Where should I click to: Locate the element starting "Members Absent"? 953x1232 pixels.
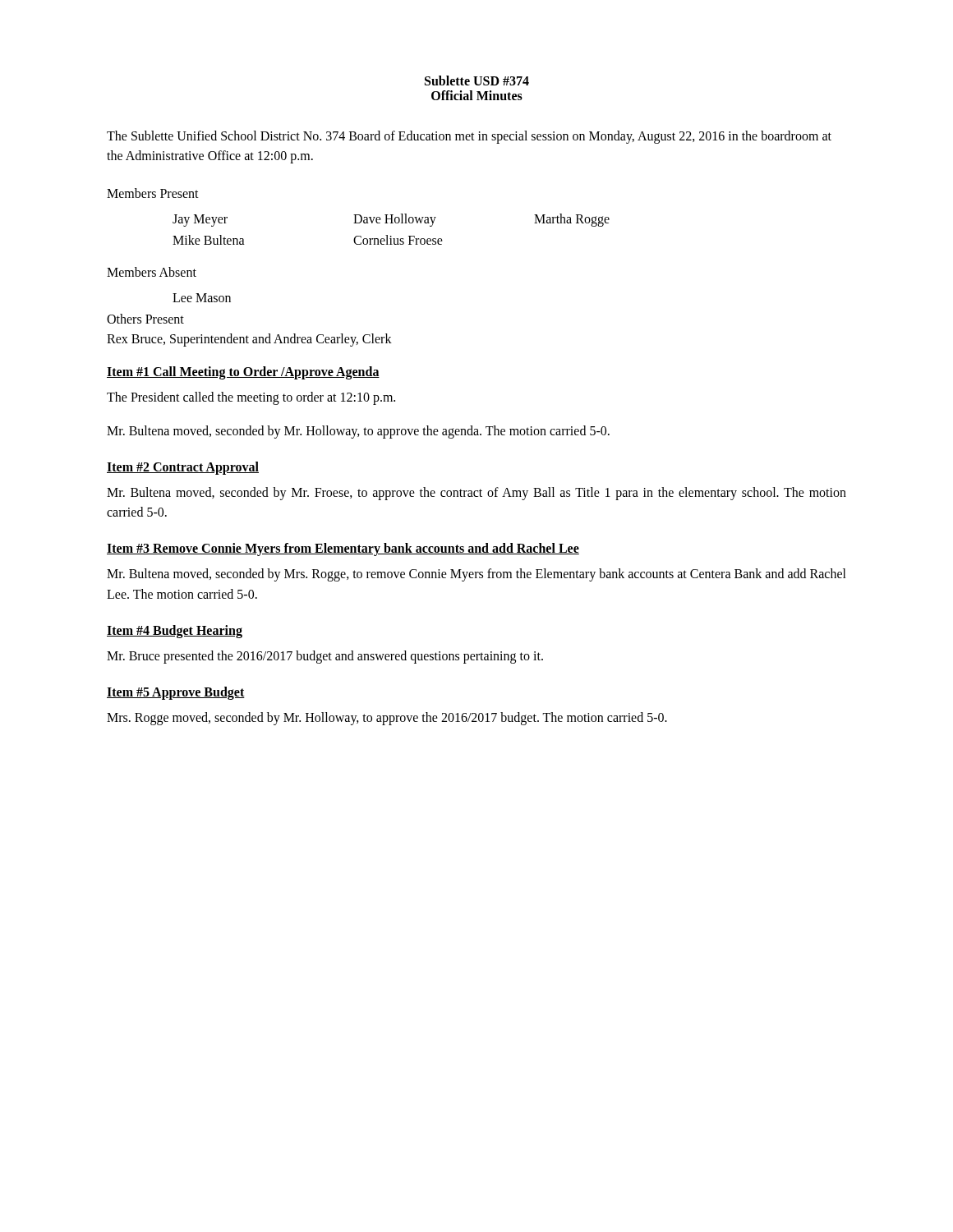[x=152, y=272]
